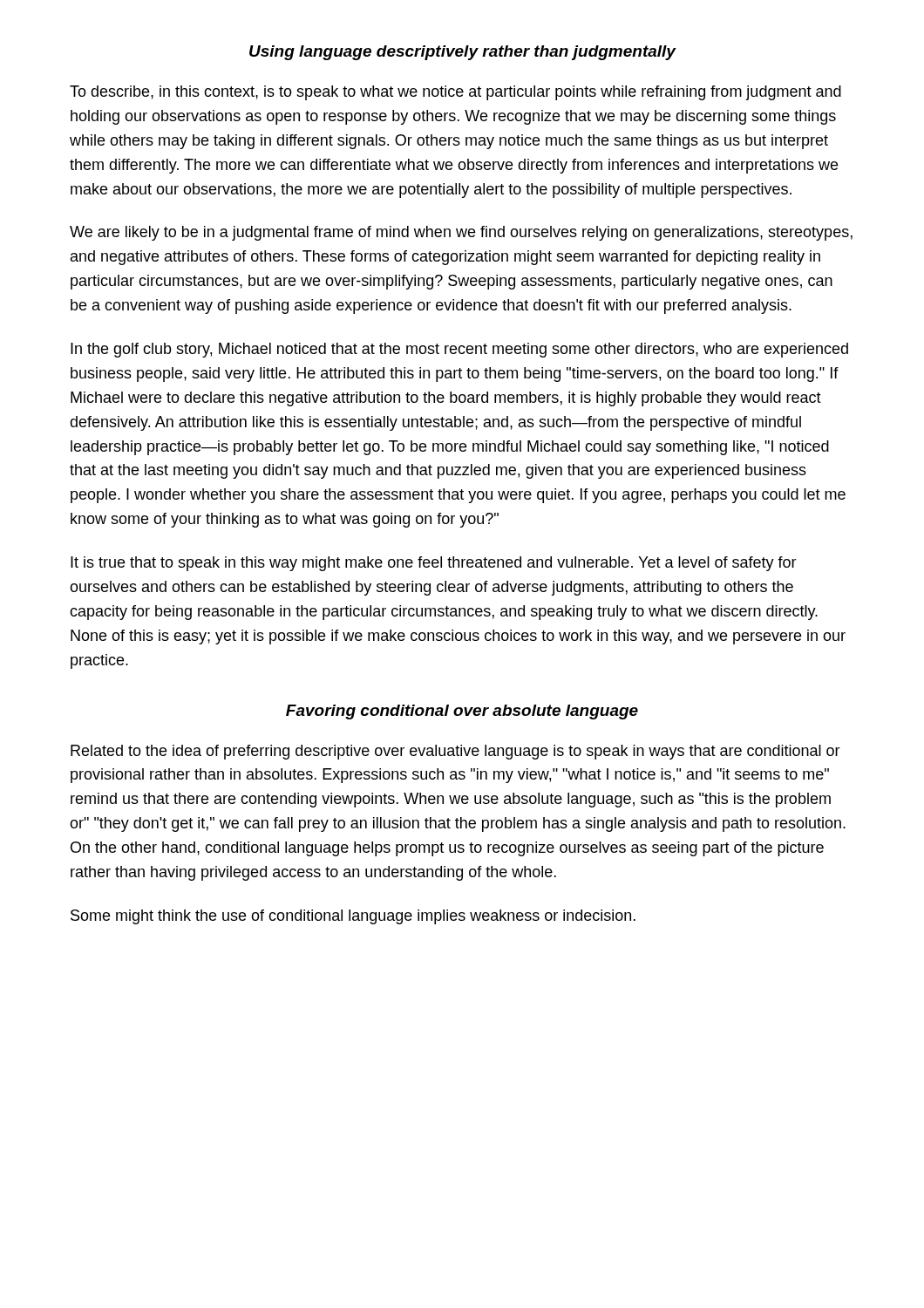This screenshot has width=924, height=1308.
Task: Click the passage that begins "In the golf club story,"
Action: click(459, 434)
